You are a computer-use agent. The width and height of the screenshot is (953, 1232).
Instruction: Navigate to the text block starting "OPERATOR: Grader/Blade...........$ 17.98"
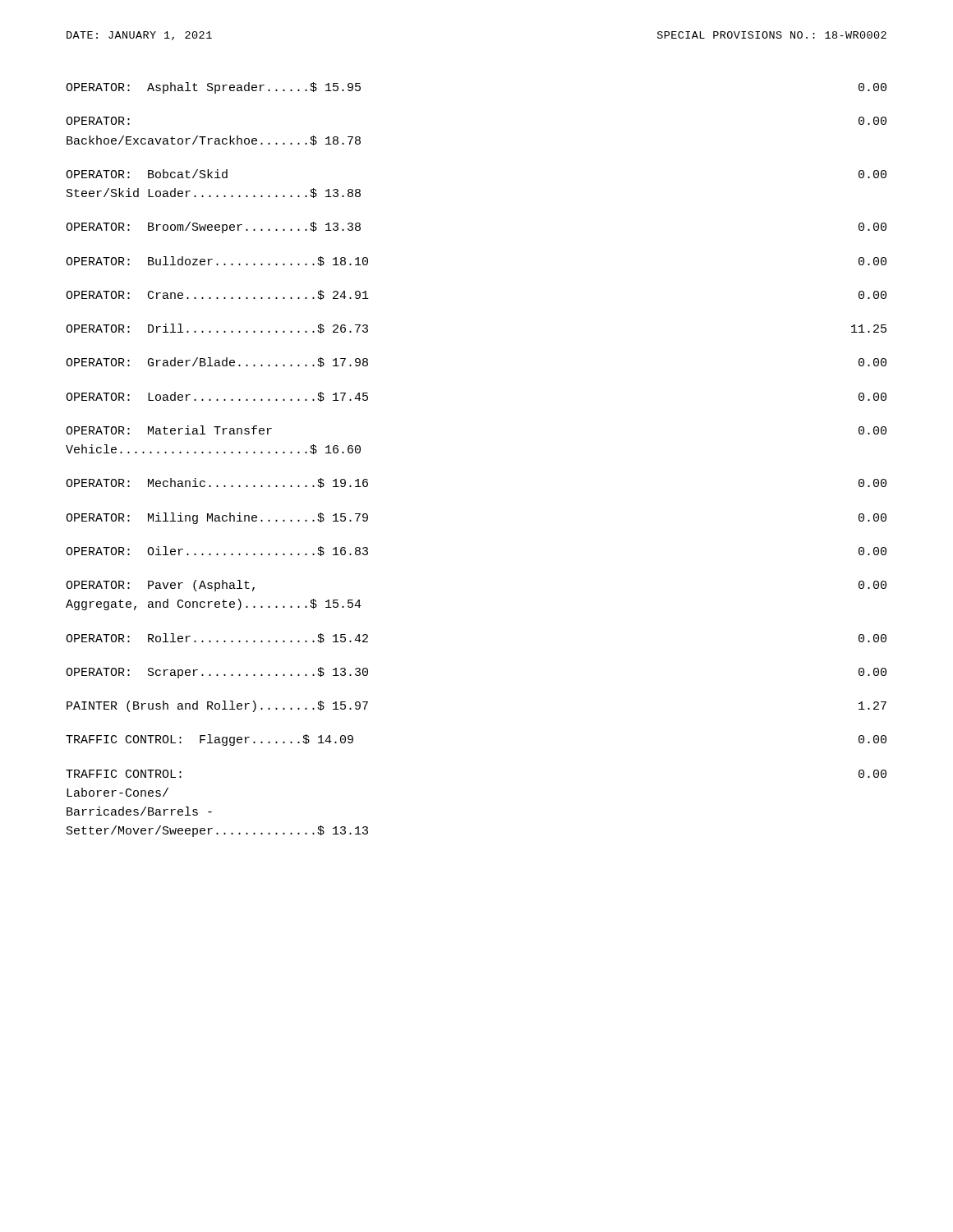pyautogui.click(x=101, y=363)
